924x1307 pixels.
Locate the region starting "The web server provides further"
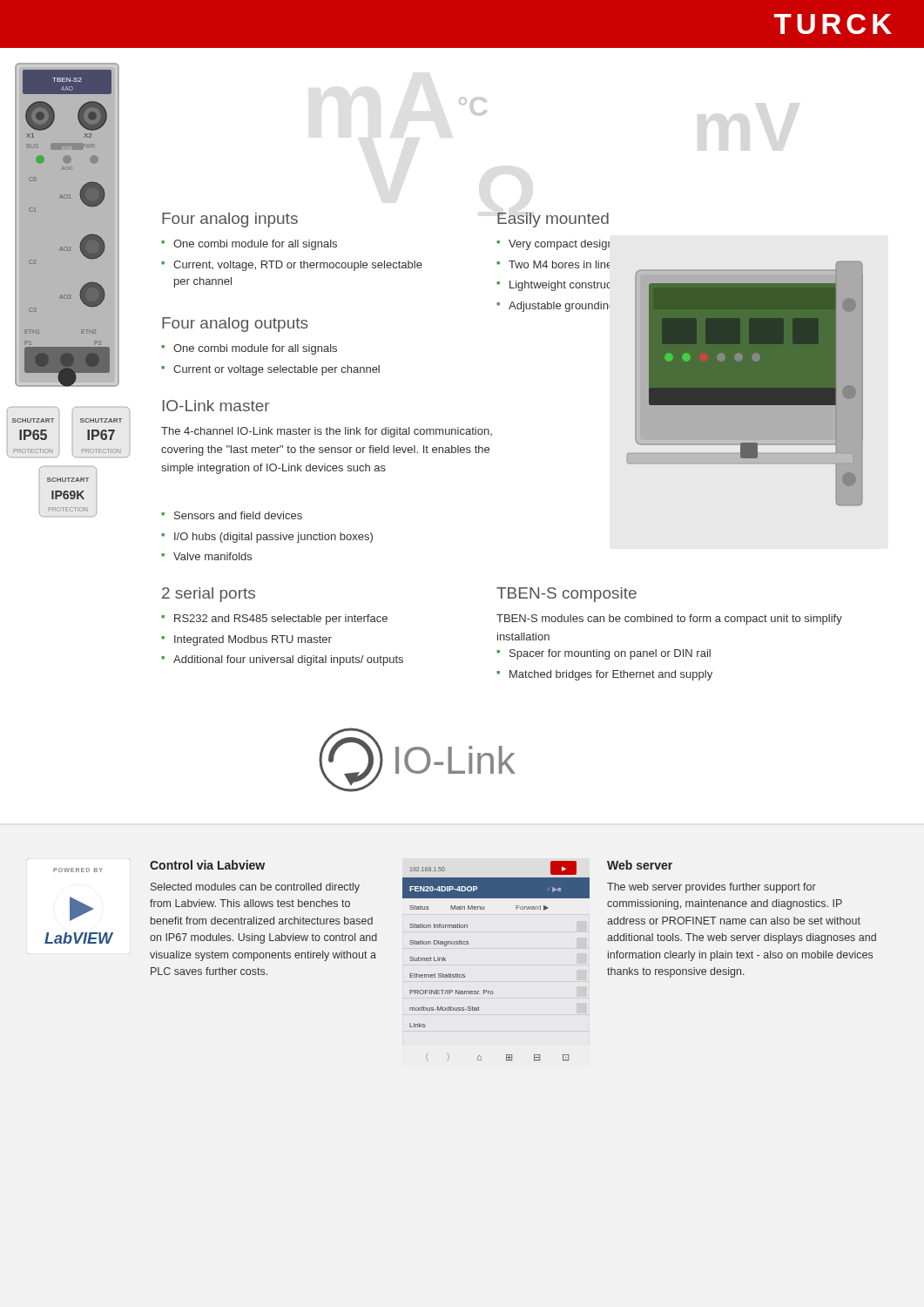point(742,929)
